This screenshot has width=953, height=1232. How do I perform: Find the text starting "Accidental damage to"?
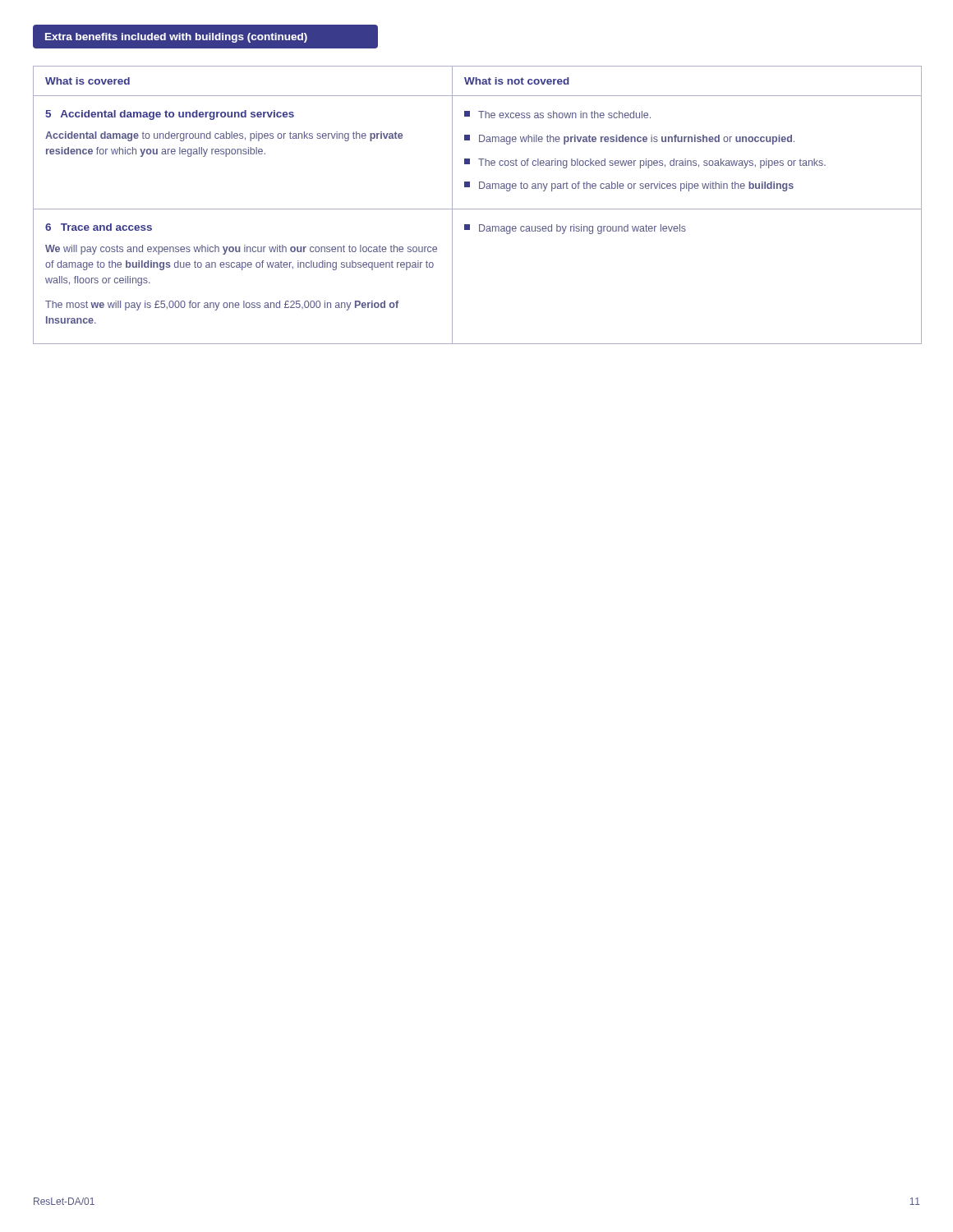(224, 143)
